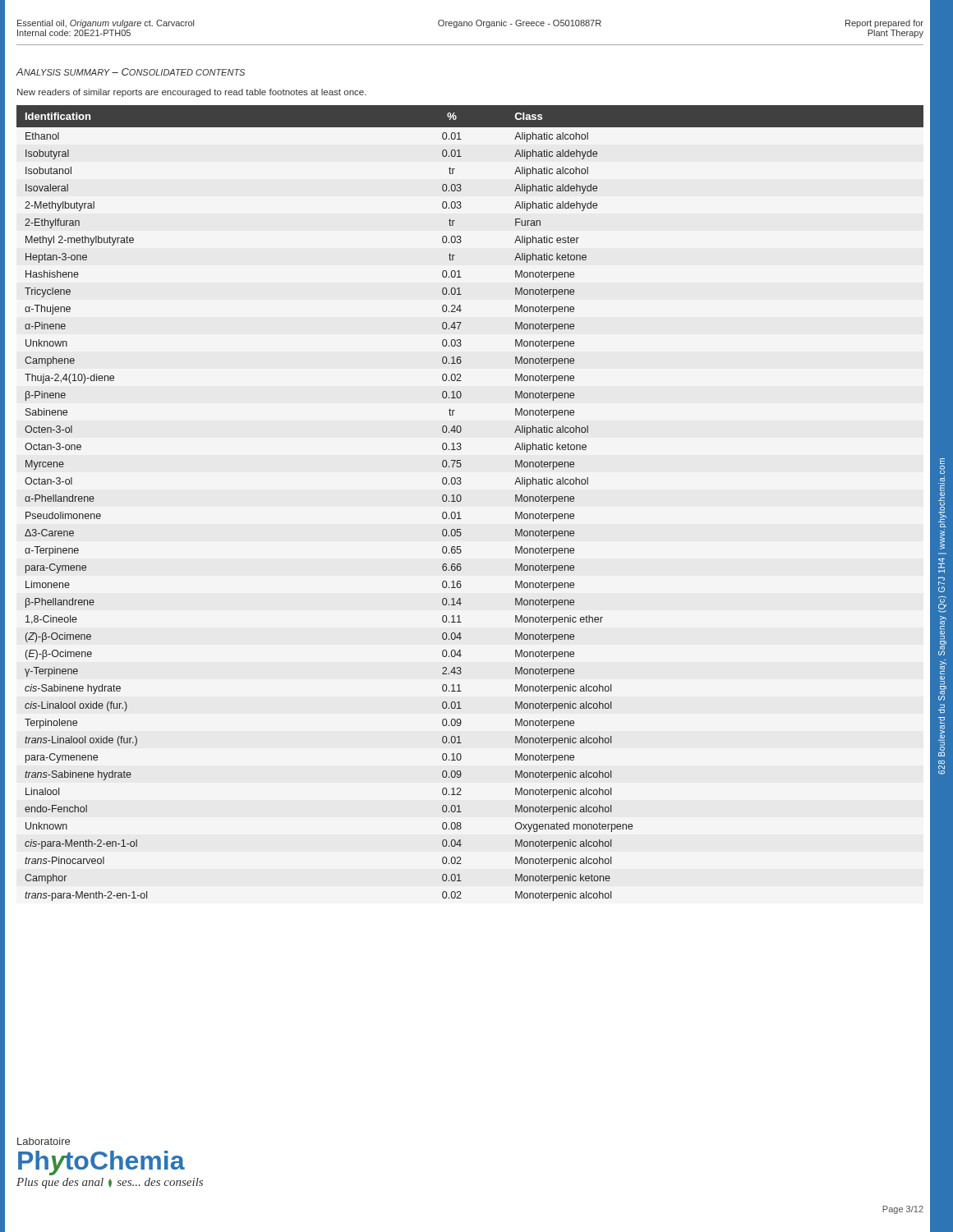
Task: Find the logo
Action: coord(110,1163)
